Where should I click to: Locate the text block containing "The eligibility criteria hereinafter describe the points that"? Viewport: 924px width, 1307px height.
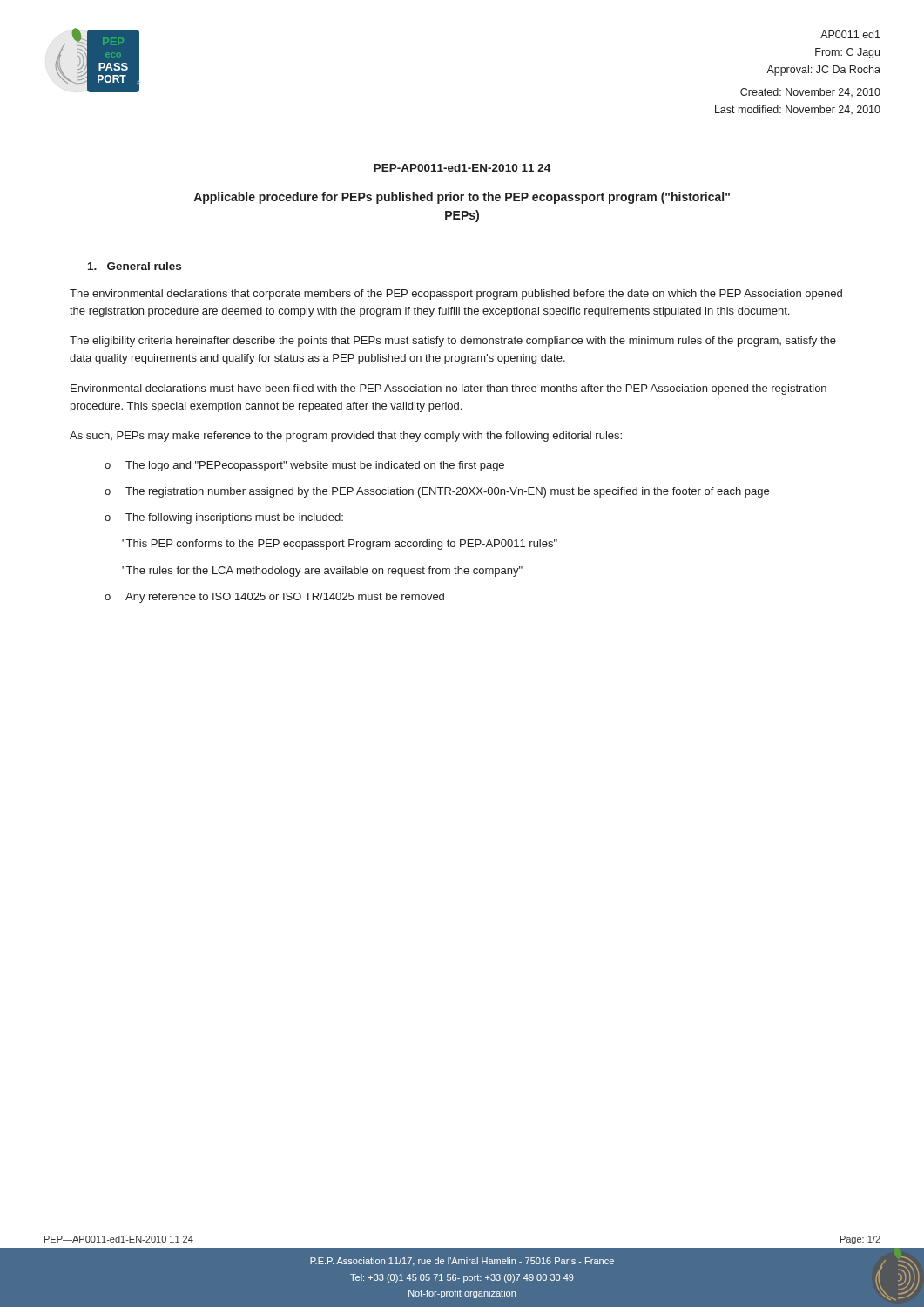[453, 349]
